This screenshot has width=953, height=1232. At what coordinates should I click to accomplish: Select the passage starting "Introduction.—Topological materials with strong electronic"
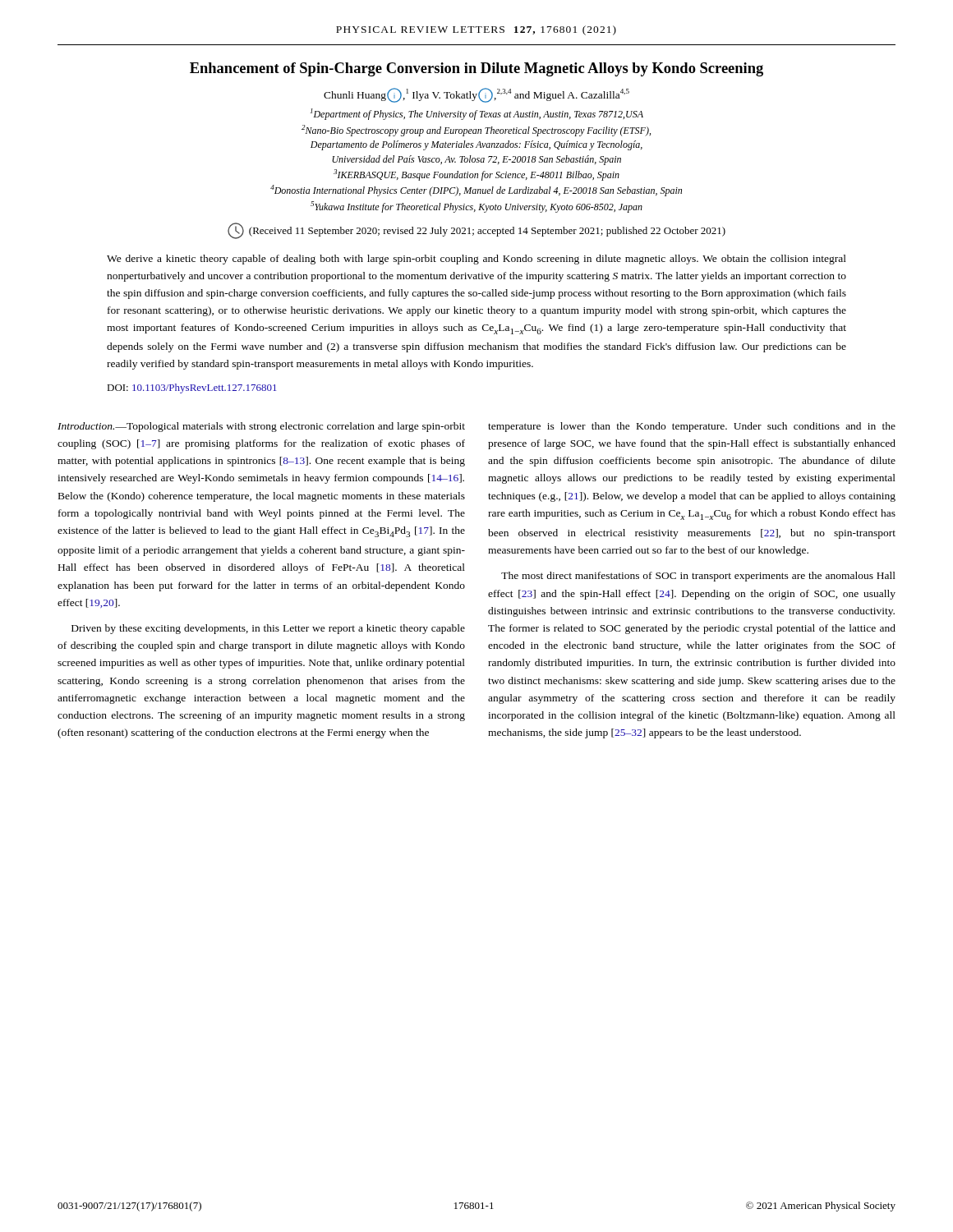click(261, 579)
